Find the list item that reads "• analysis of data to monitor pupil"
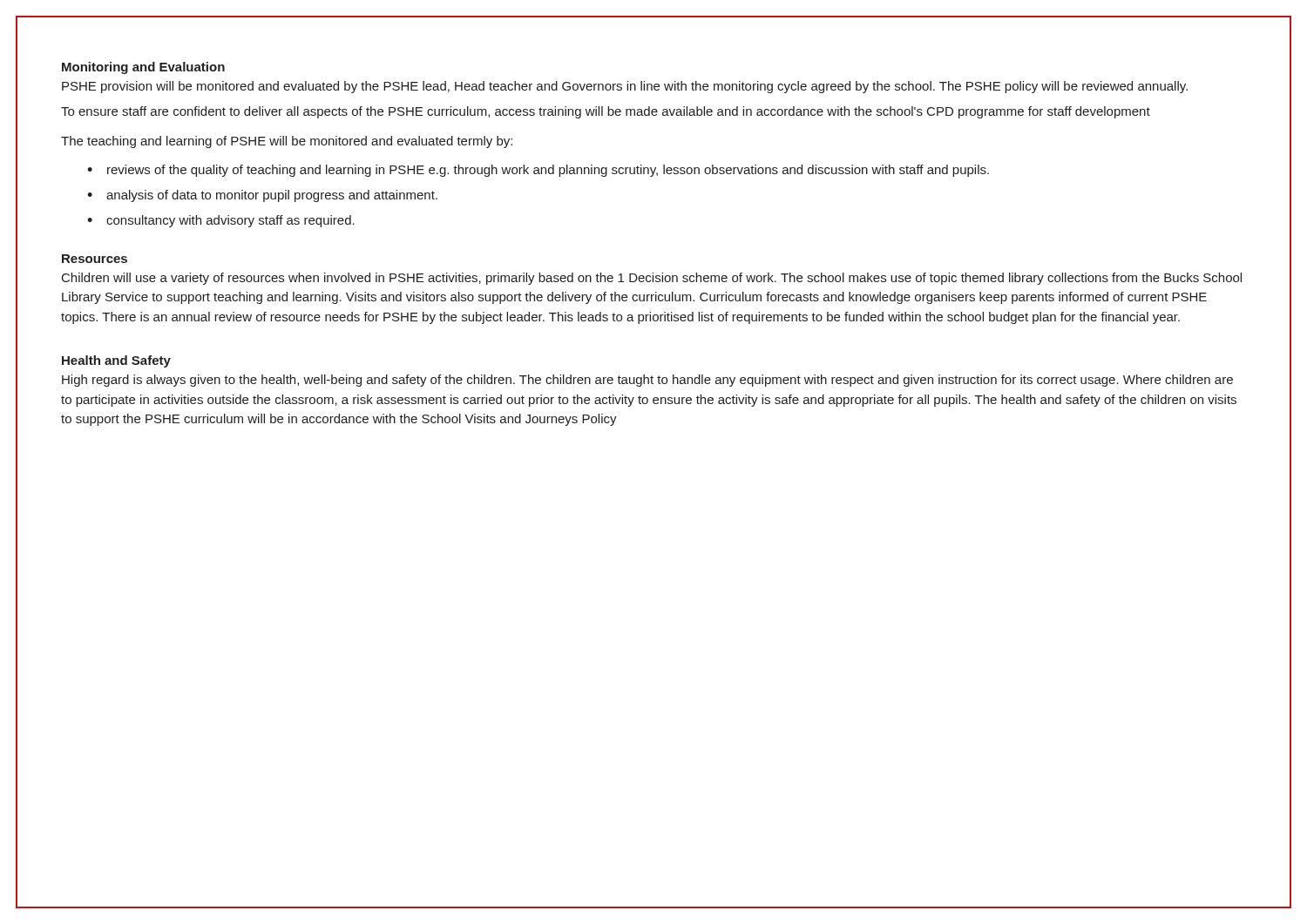The height and width of the screenshot is (924, 1307). coord(263,196)
